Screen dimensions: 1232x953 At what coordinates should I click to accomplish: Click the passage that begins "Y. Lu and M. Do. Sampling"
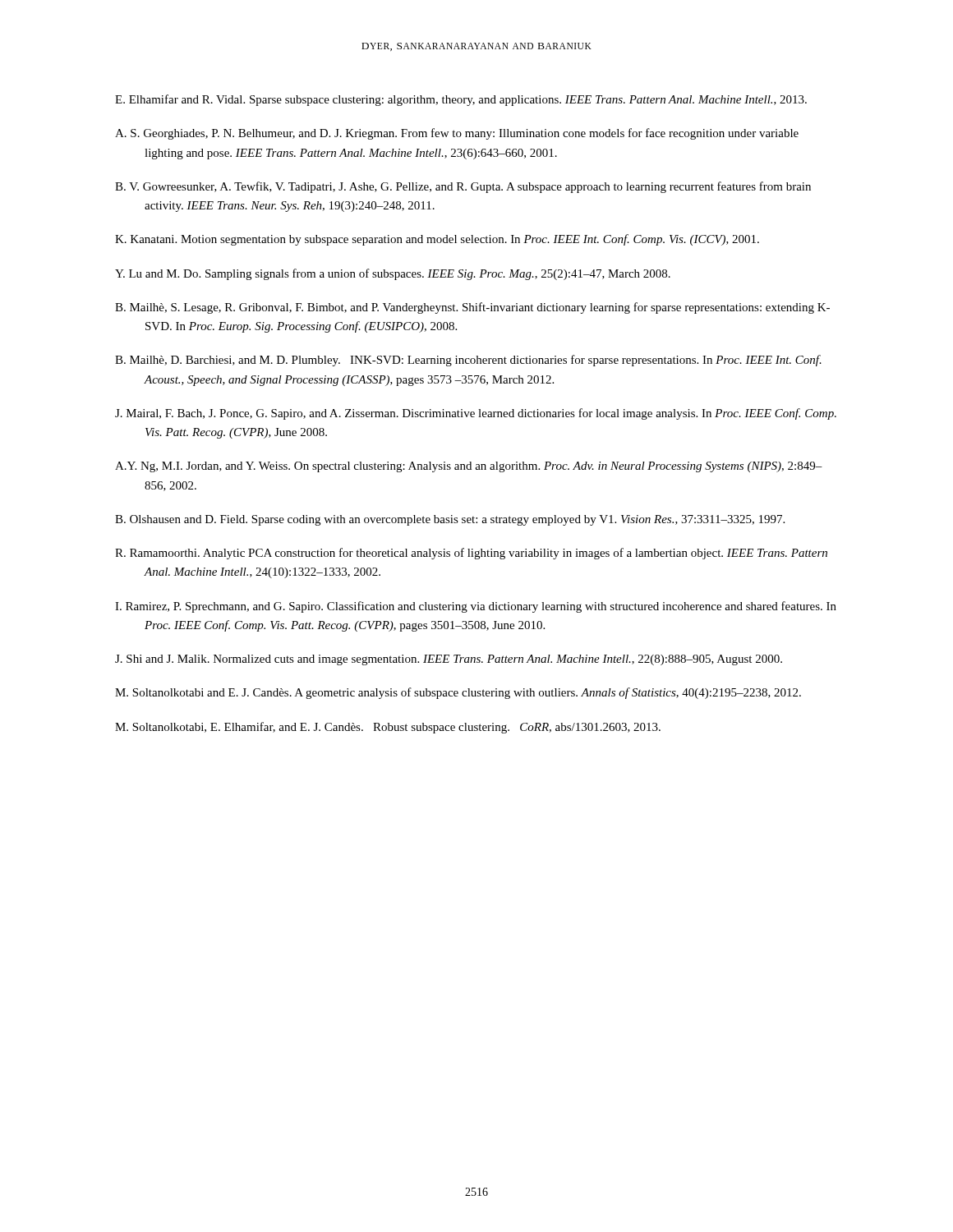[x=393, y=273]
